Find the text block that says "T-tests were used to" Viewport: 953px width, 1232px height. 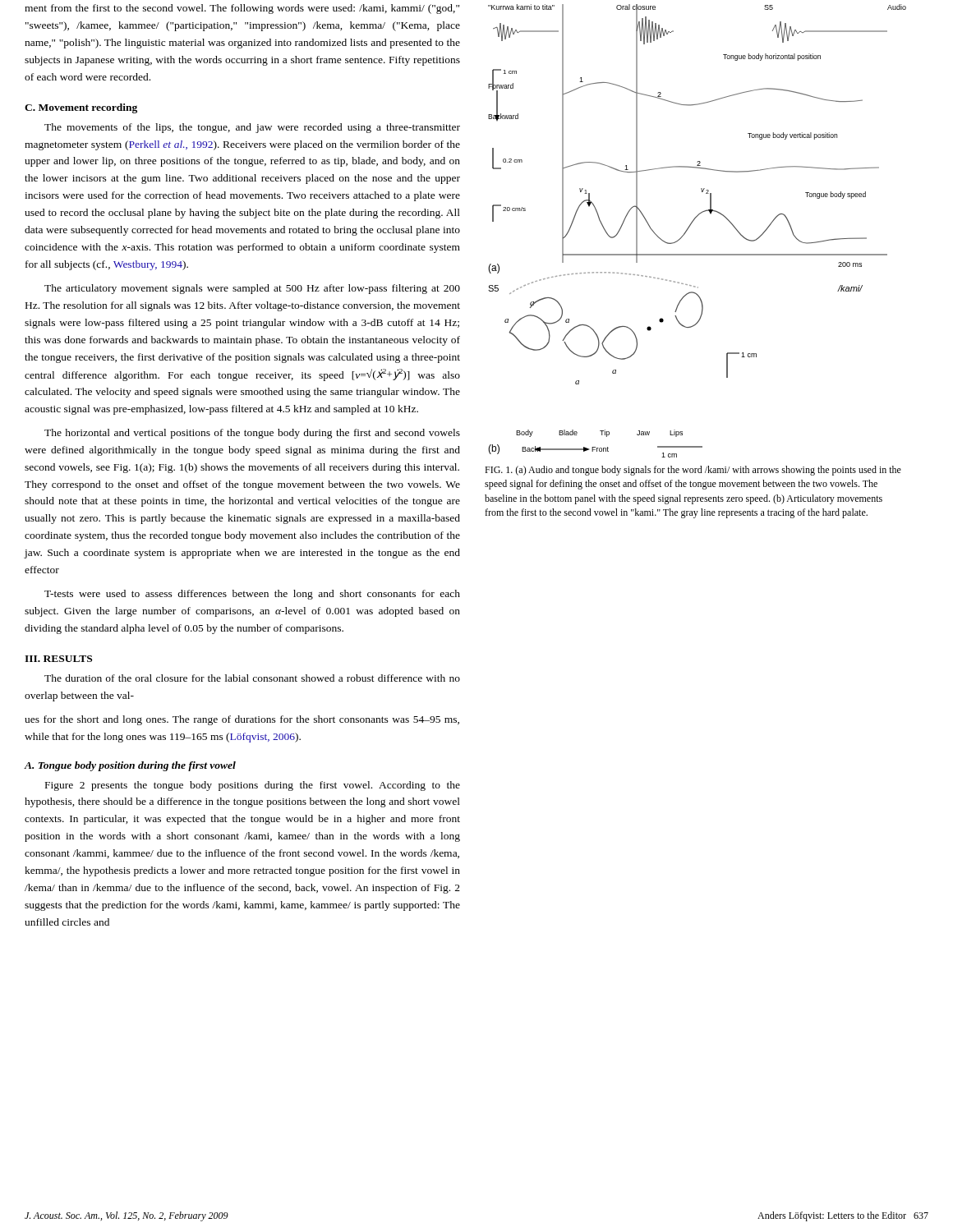[242, 611]
